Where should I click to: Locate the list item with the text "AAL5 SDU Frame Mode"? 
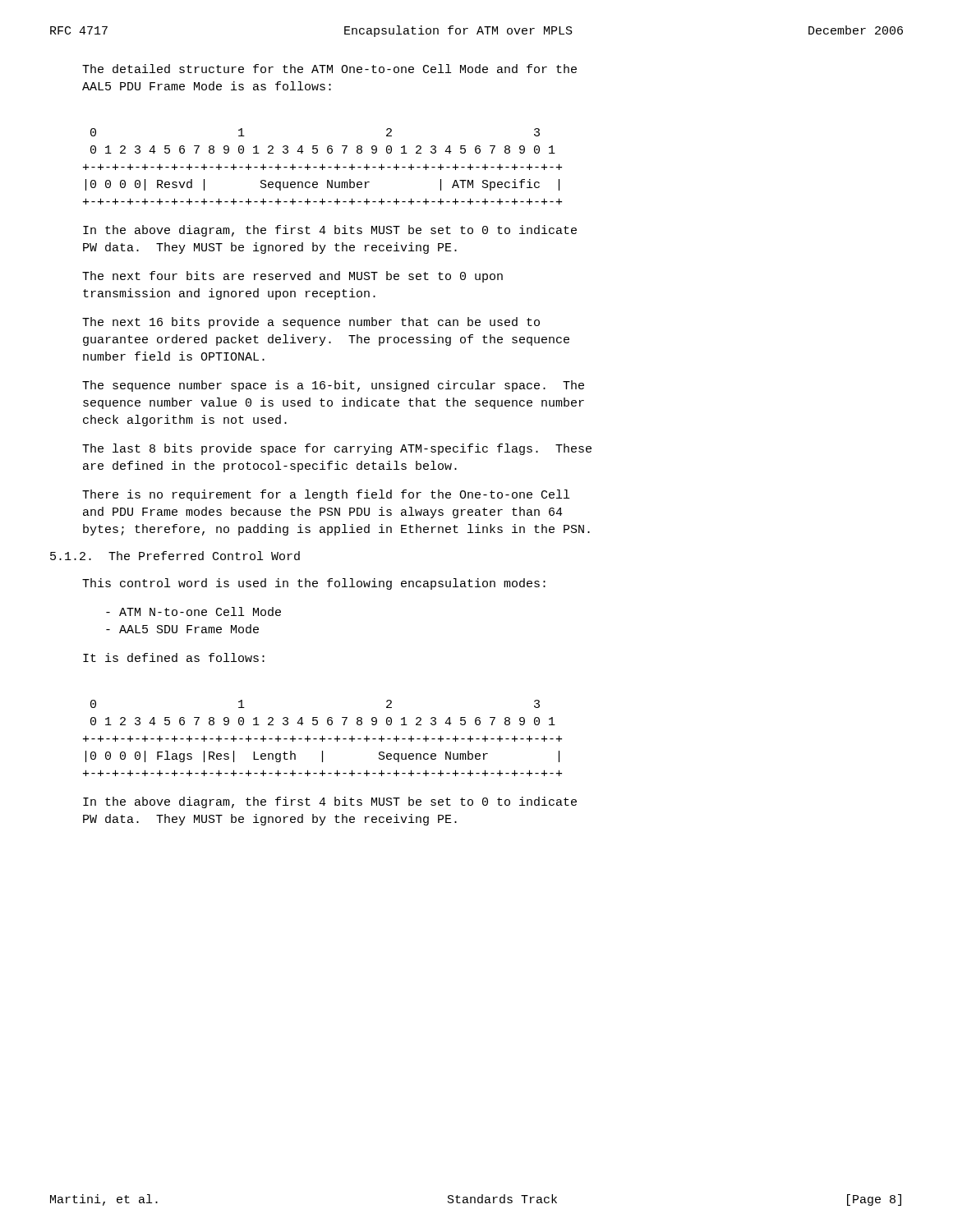tap(171, 630)
